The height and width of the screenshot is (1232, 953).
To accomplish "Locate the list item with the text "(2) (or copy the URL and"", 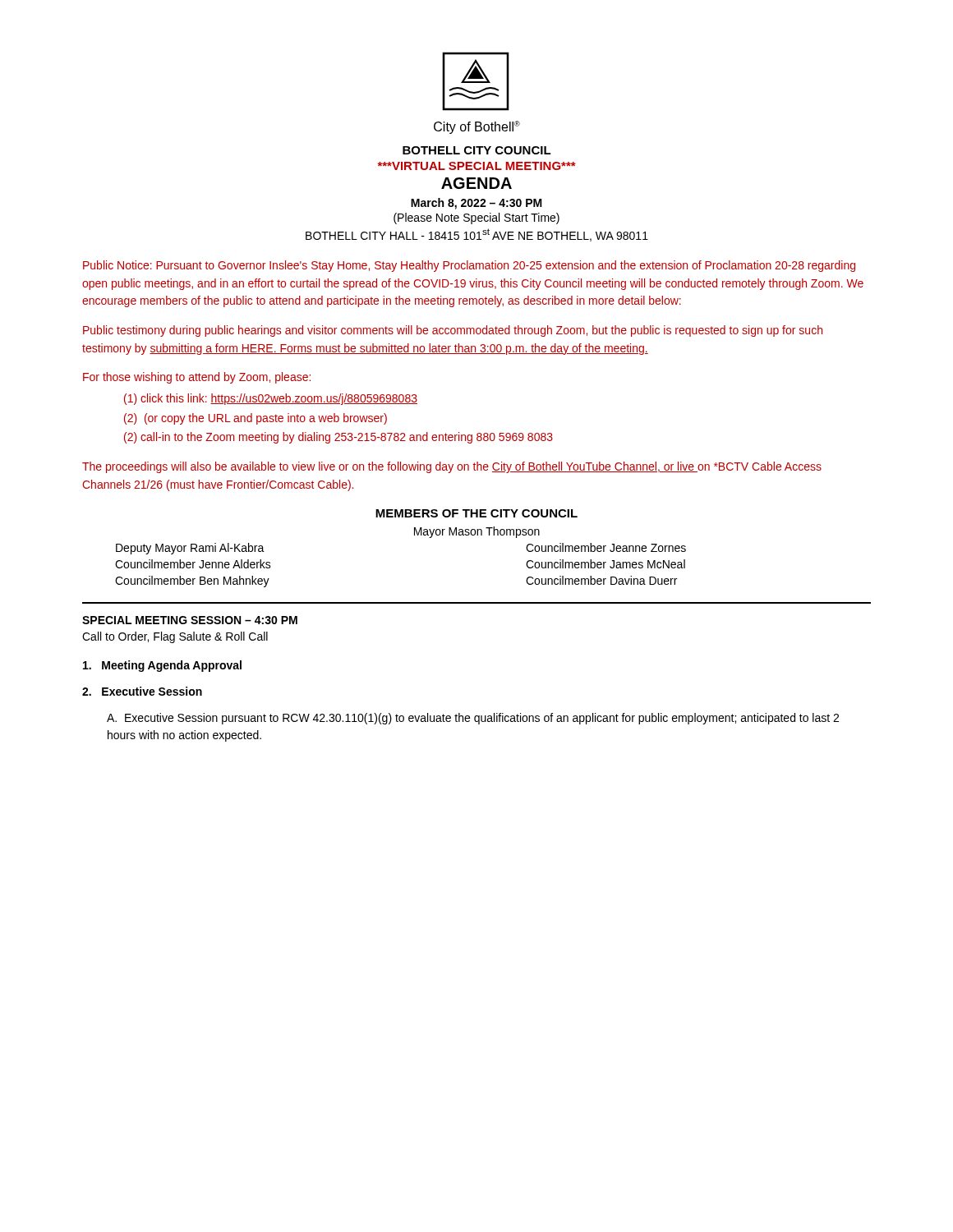I will tap(255, 418).
